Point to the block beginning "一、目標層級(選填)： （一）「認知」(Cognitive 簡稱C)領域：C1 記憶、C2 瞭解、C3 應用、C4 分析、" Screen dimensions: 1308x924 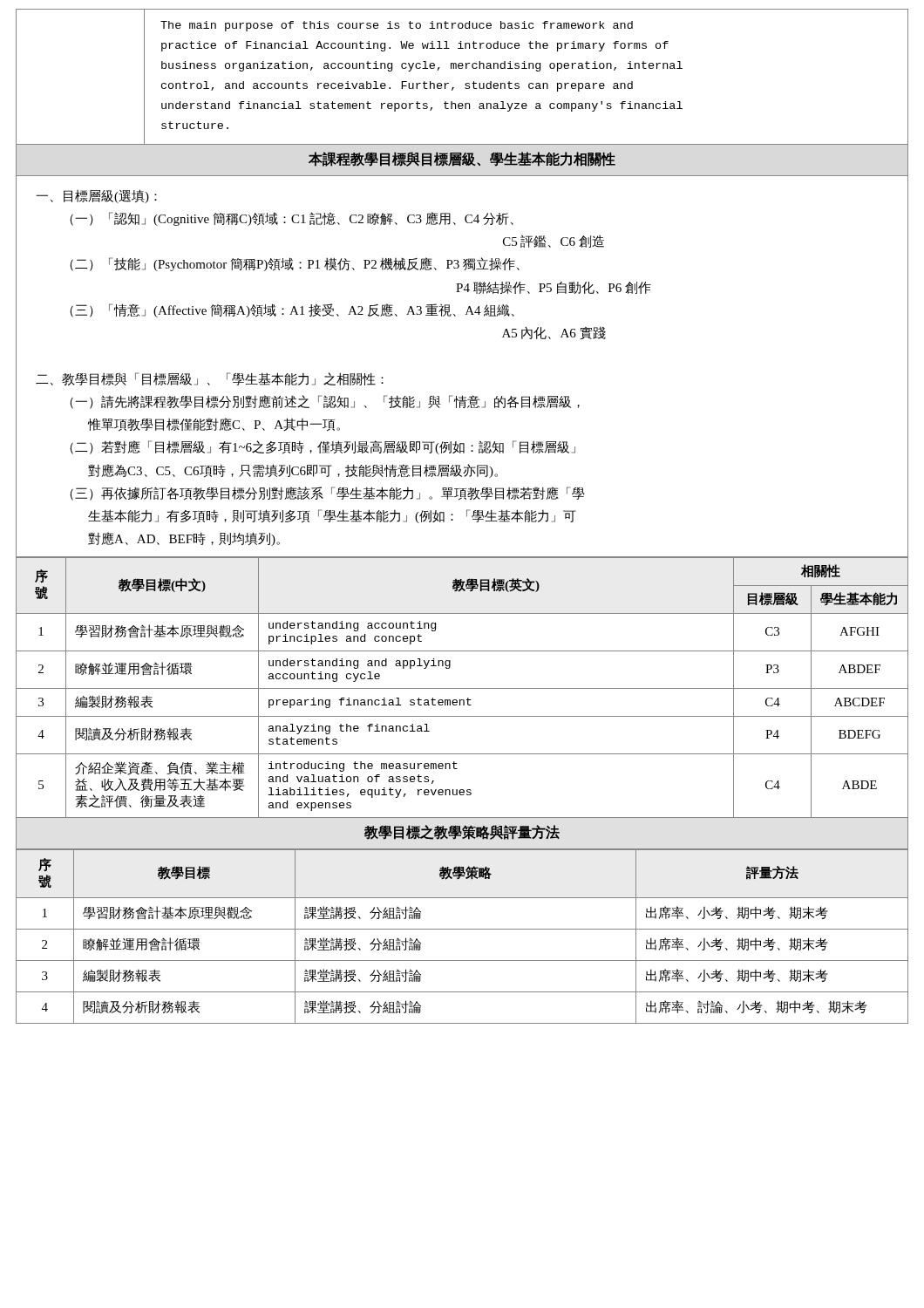point(96,196)
